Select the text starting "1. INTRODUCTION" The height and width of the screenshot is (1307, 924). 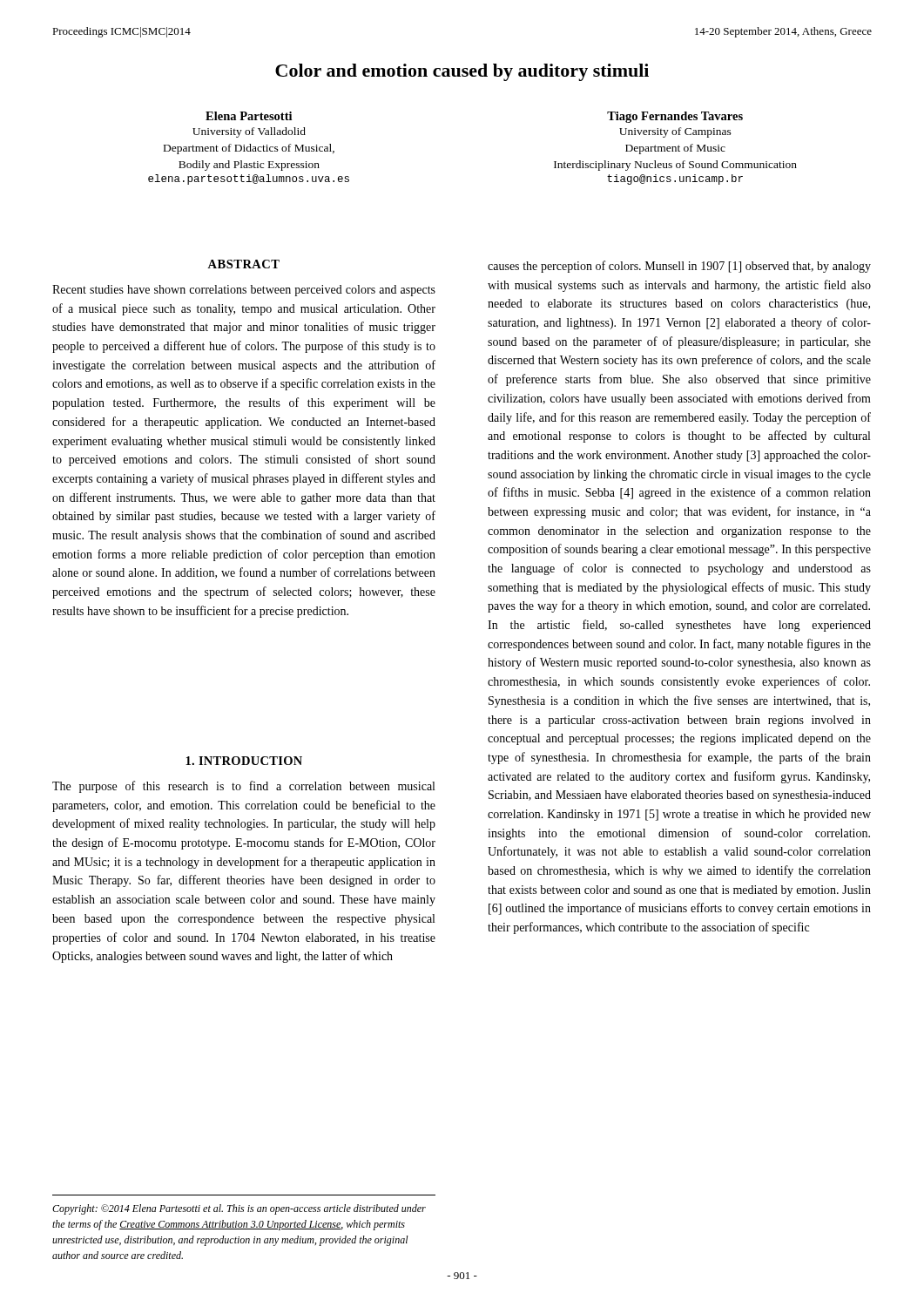tap(244, 761)
